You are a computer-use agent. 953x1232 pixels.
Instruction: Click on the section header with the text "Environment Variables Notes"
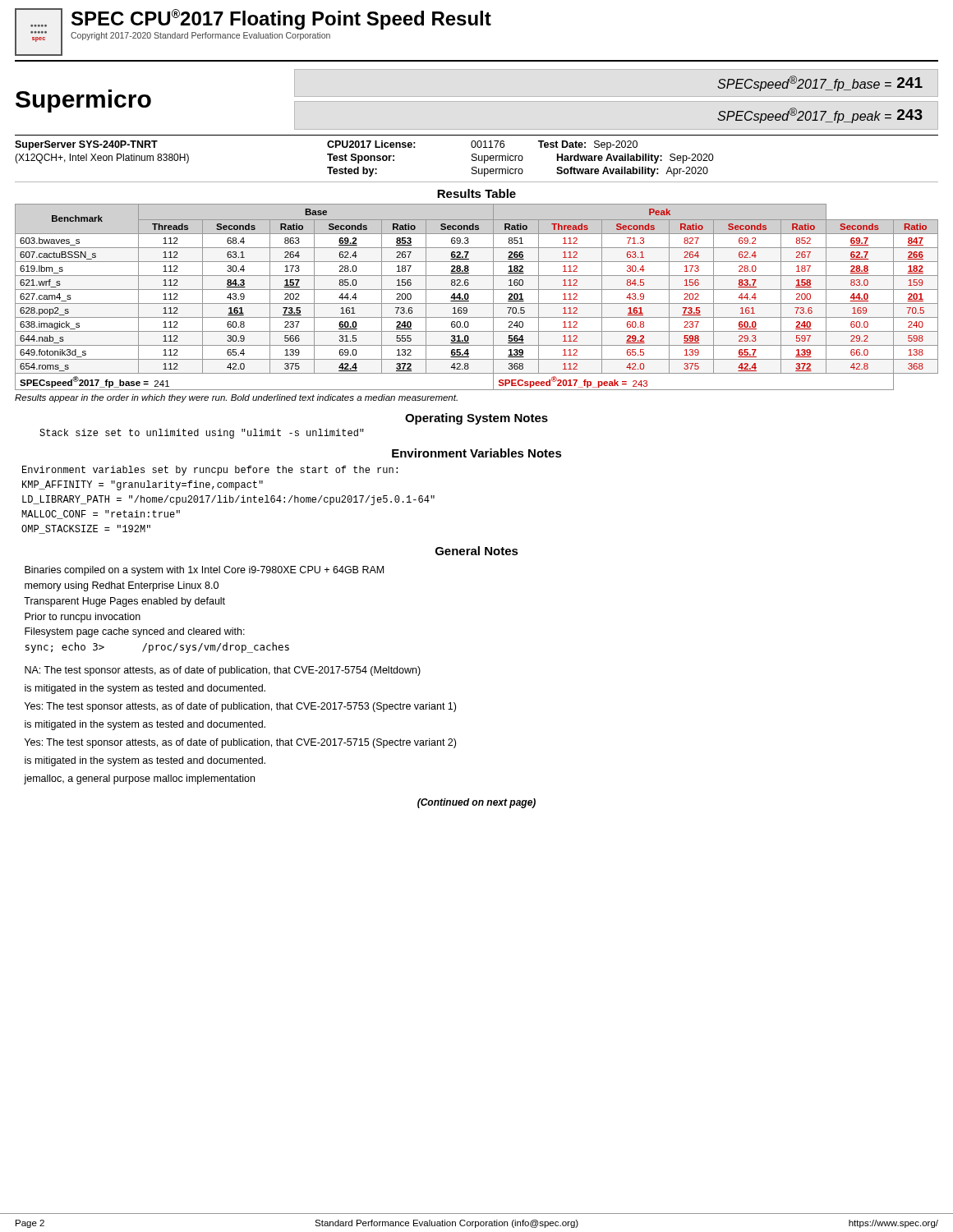coord(476,453)
